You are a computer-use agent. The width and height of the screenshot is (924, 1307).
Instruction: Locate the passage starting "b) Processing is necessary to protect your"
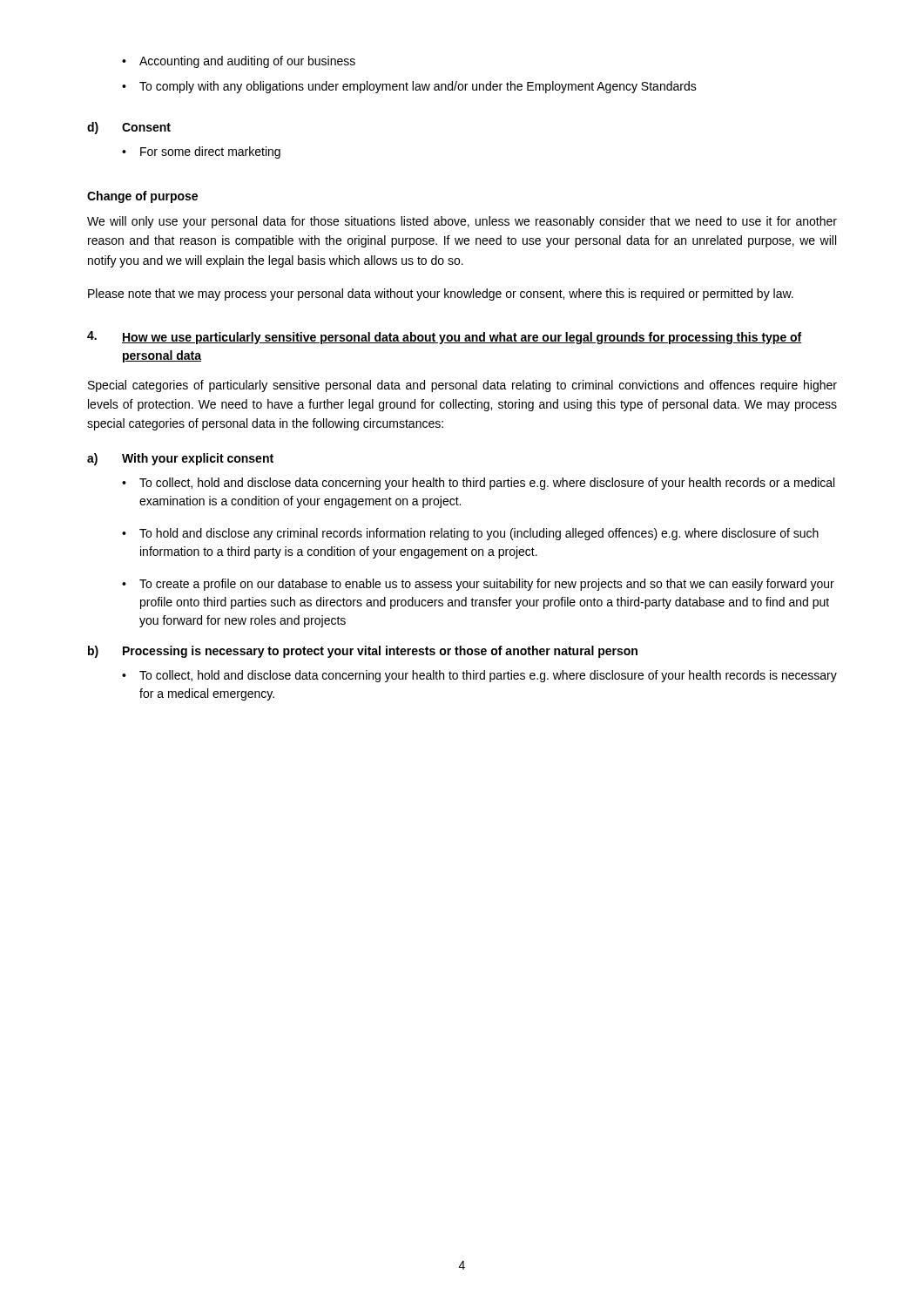[462, 651]
